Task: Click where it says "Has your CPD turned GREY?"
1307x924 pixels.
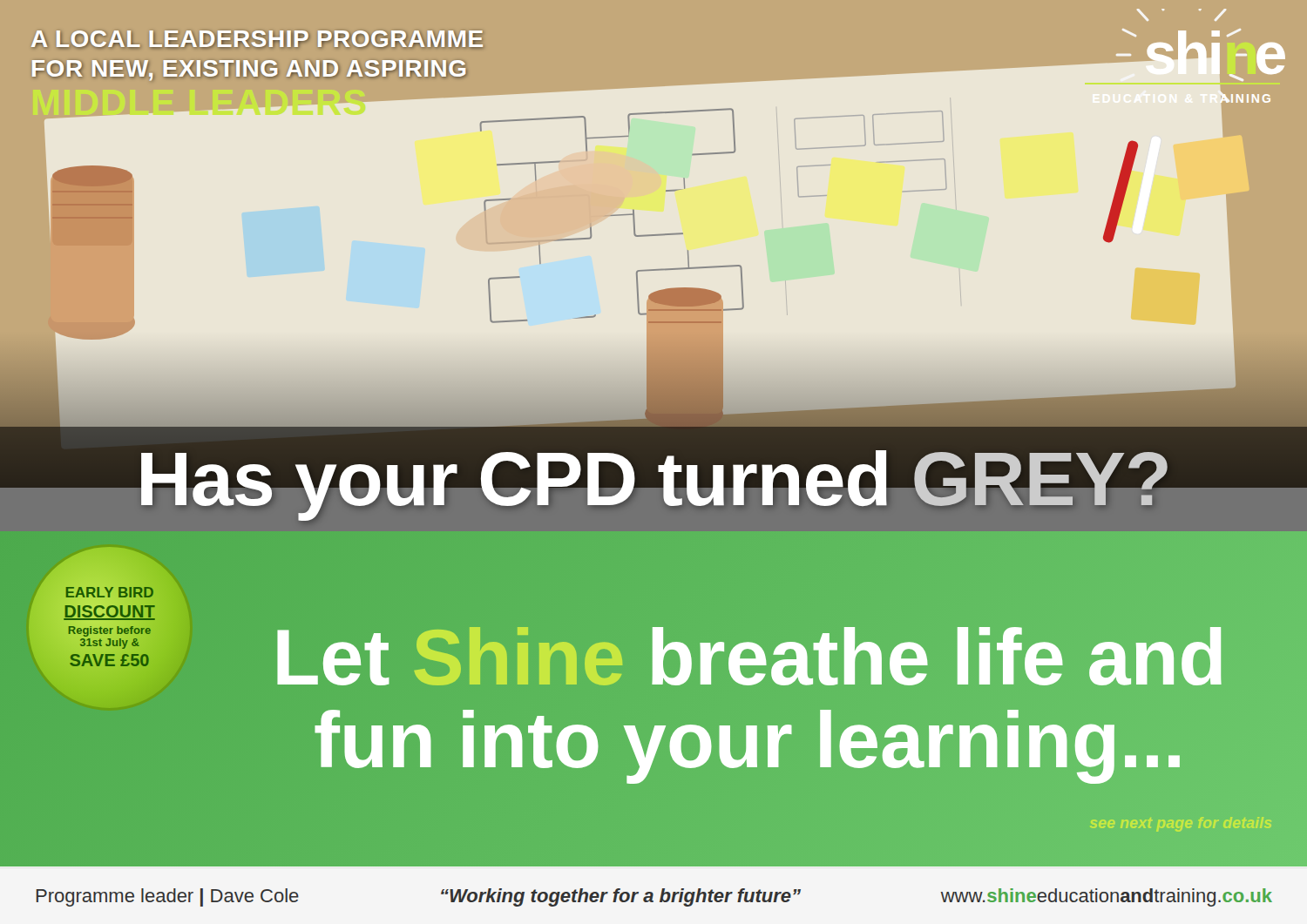Action: pos(654,479)
